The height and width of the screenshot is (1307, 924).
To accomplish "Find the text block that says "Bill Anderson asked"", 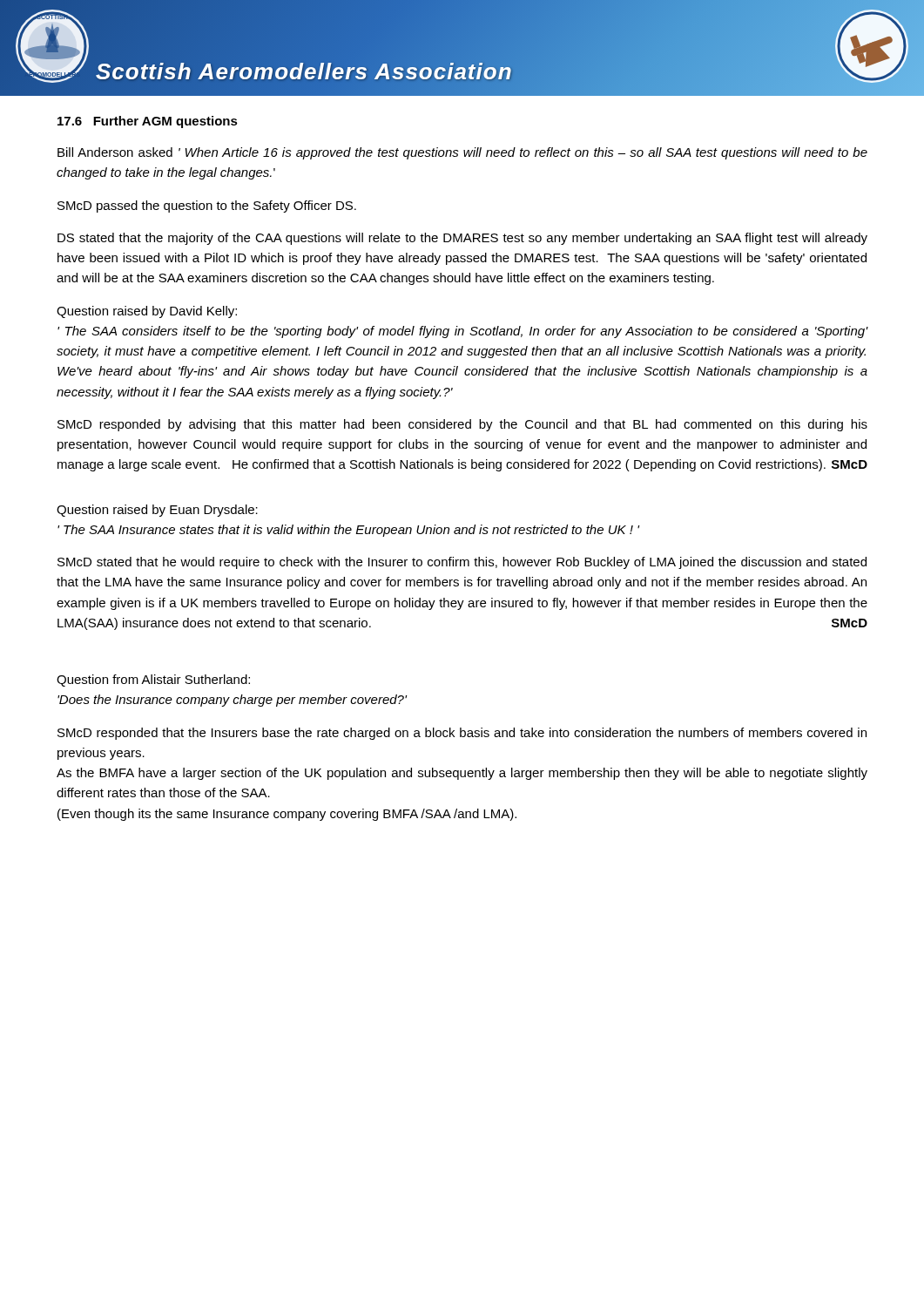I will point(462,162).
